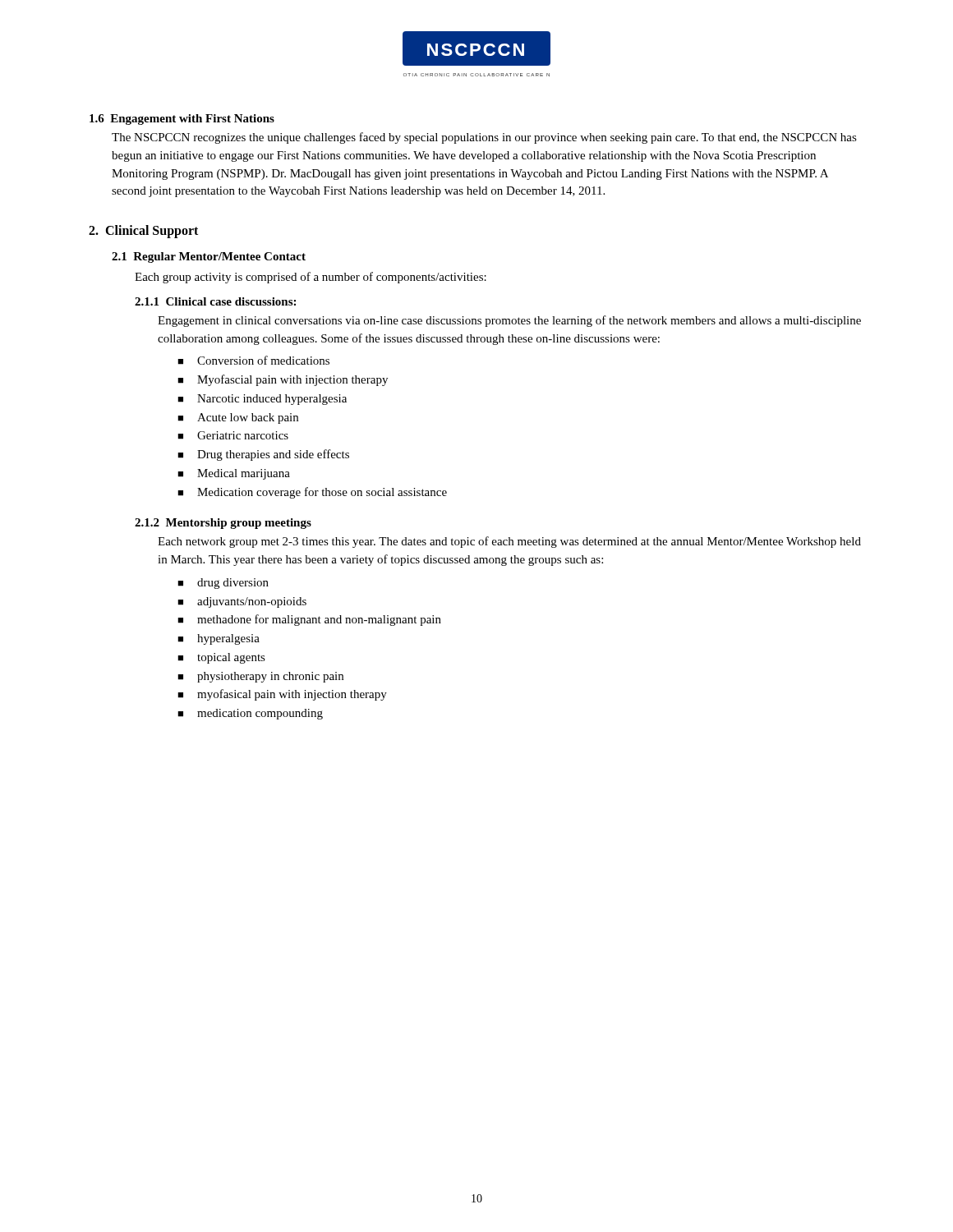Locate the list item that reads "■Conversion of medications"

[254, 362]
